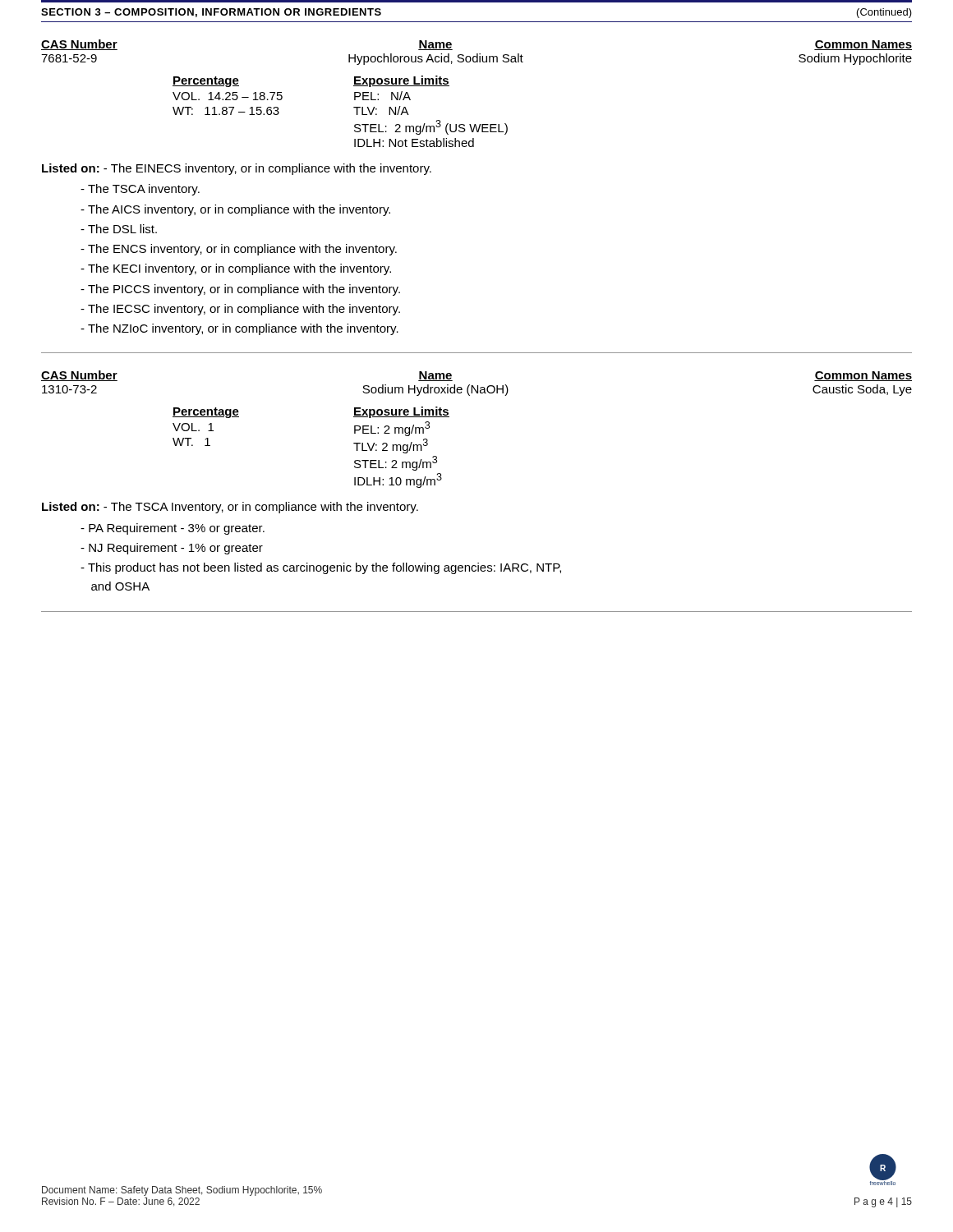The width and height of the screenshot is (953, 1232).
Task: Point to the region starting "Percentage VOL. 14.25 – 18.75"
Action: coord(202,81)
